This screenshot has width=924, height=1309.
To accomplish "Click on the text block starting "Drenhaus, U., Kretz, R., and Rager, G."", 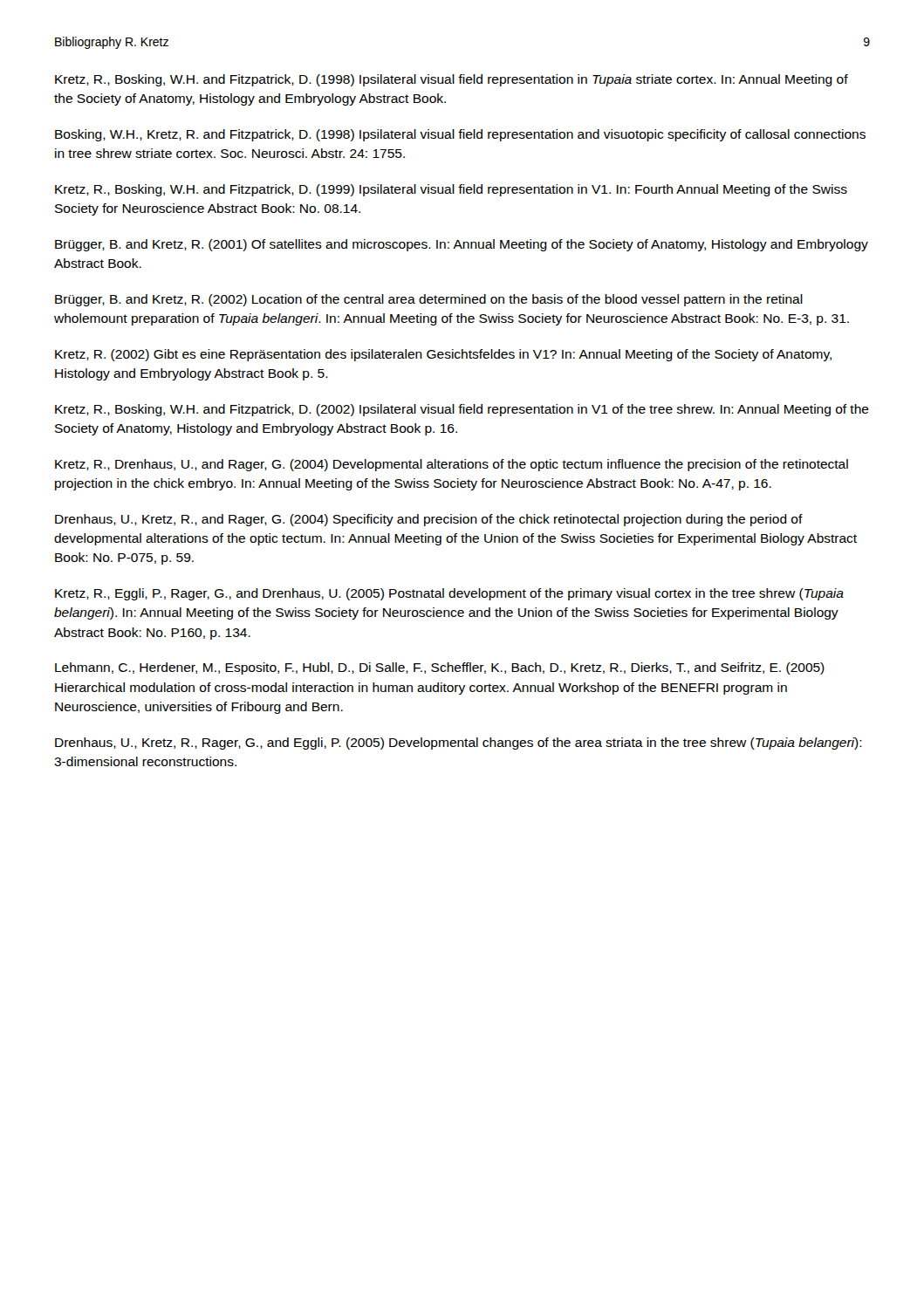I will (x=456, y=538).
